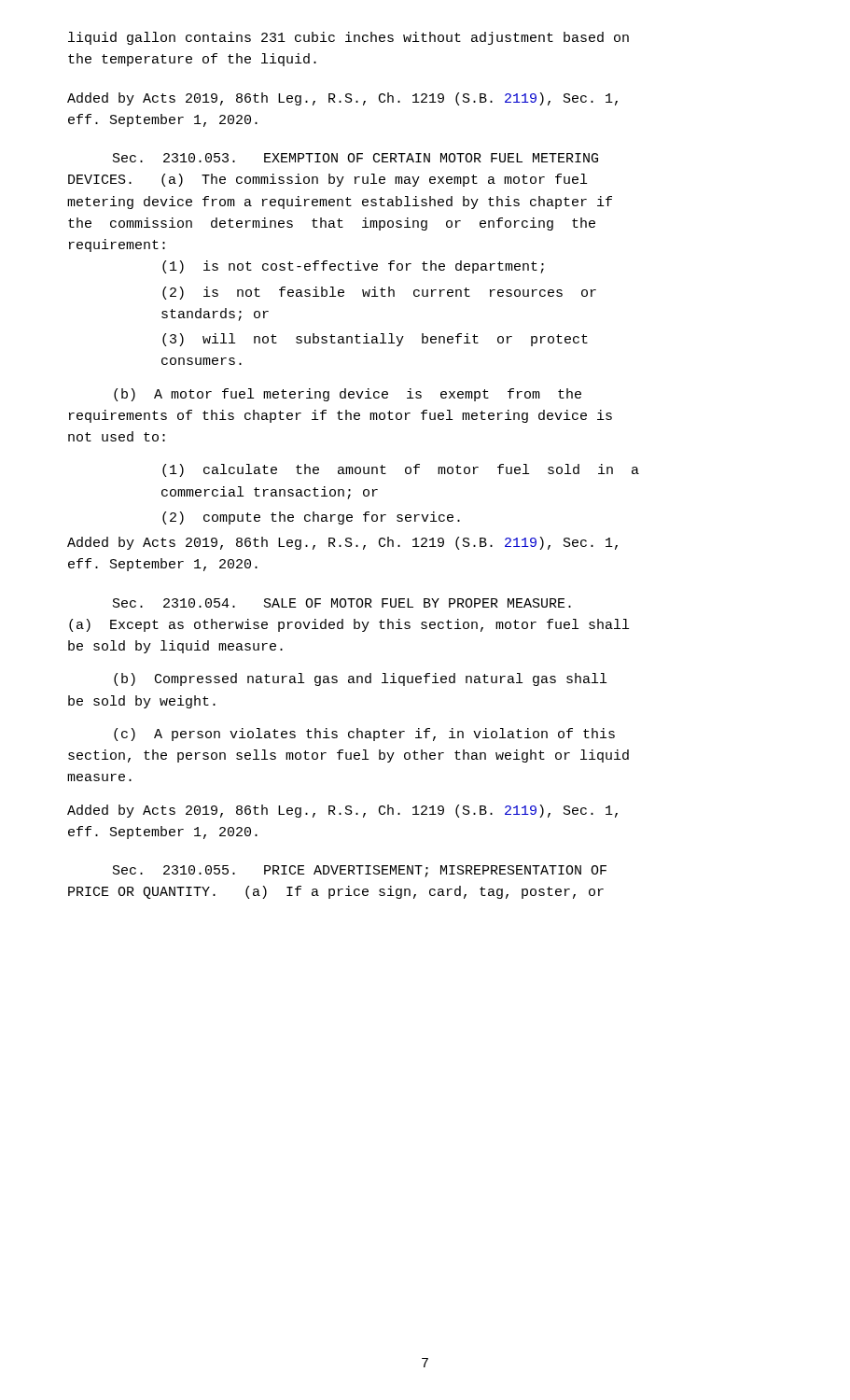The width and height of the screenshot is (850, 1400).
Task: Point to the block beginning "PRICE OR QUANTITY. (a) If"
Action: [425, 893]
